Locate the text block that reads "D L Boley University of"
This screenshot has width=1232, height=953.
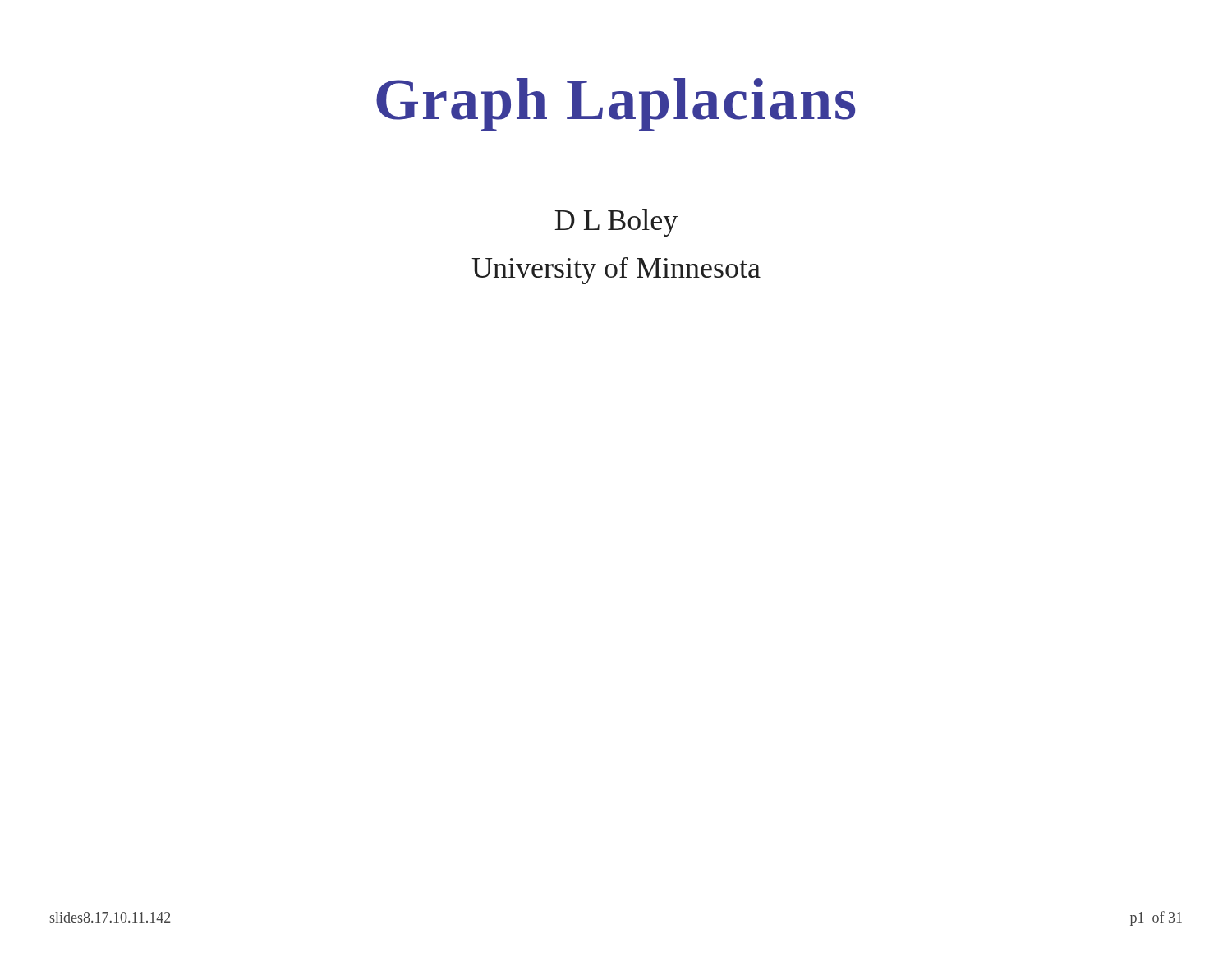coord(616,244)
